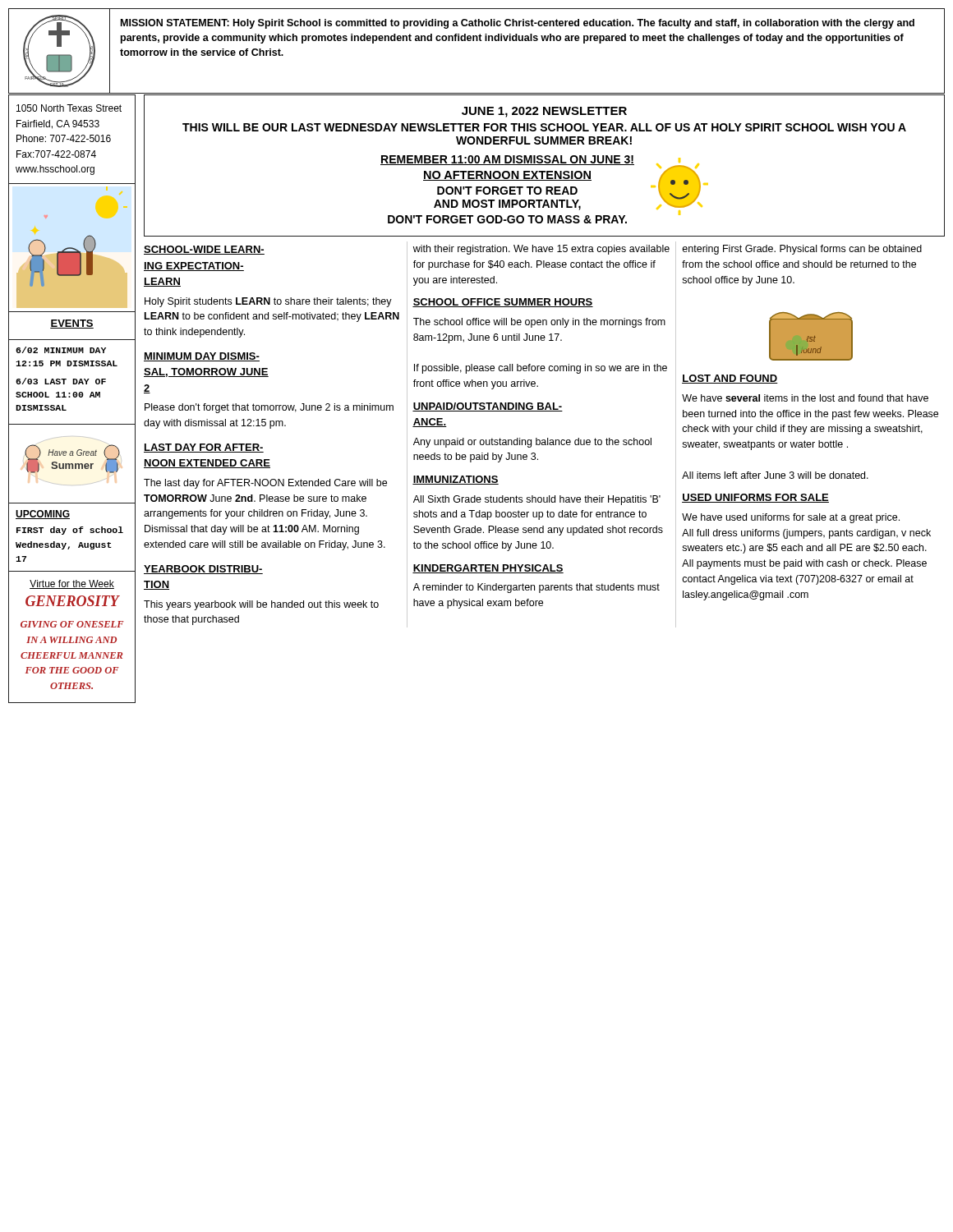Locate the section header that says "UPCOMING FIRST day"
The width and height of the screenshot is (953, 1232).
[72, 537]
